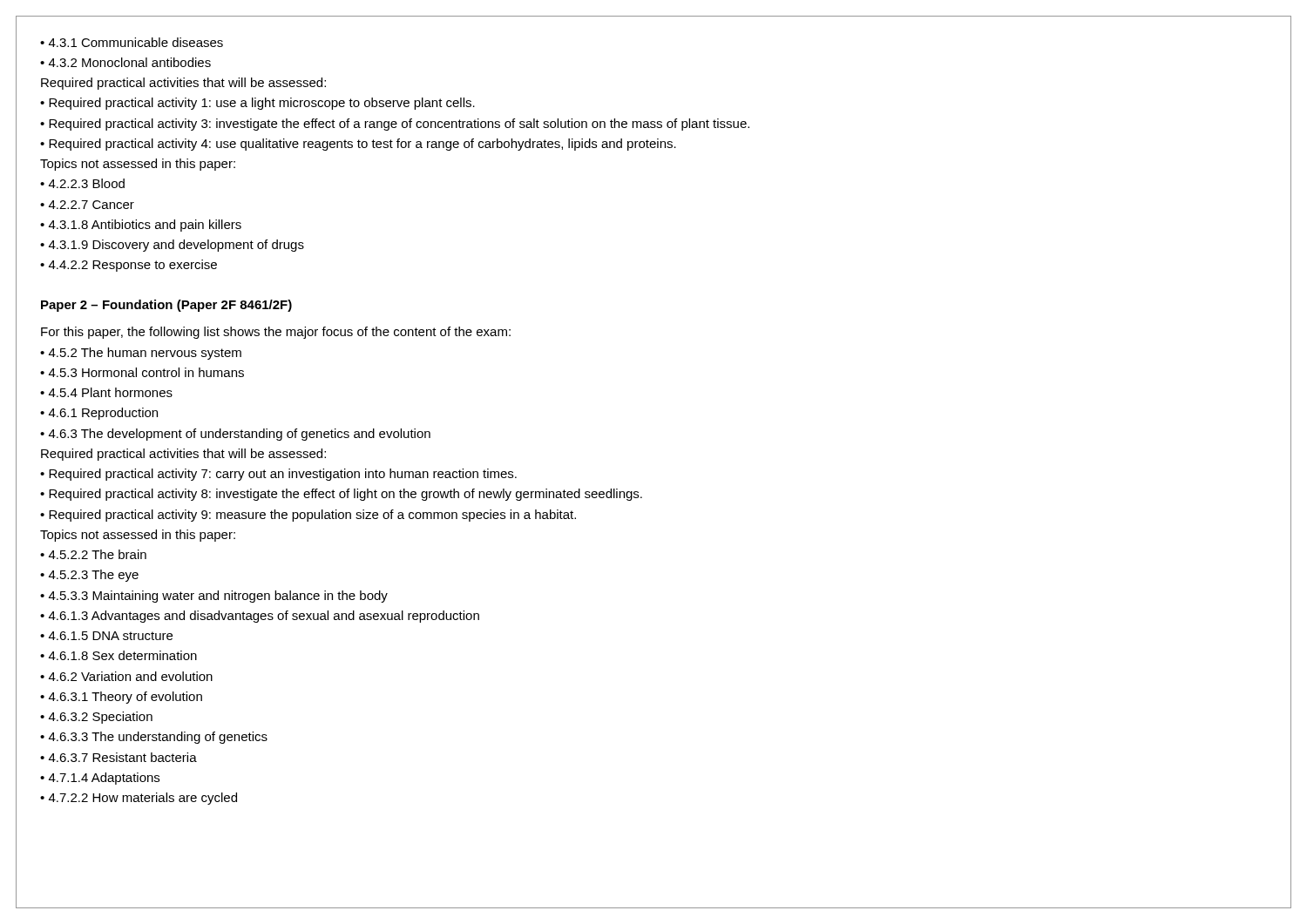Locate the text "• 4.3.1.8 Antibiotics and pain killers"
This screenshot has height=924, width=1307.
(141, 224)
